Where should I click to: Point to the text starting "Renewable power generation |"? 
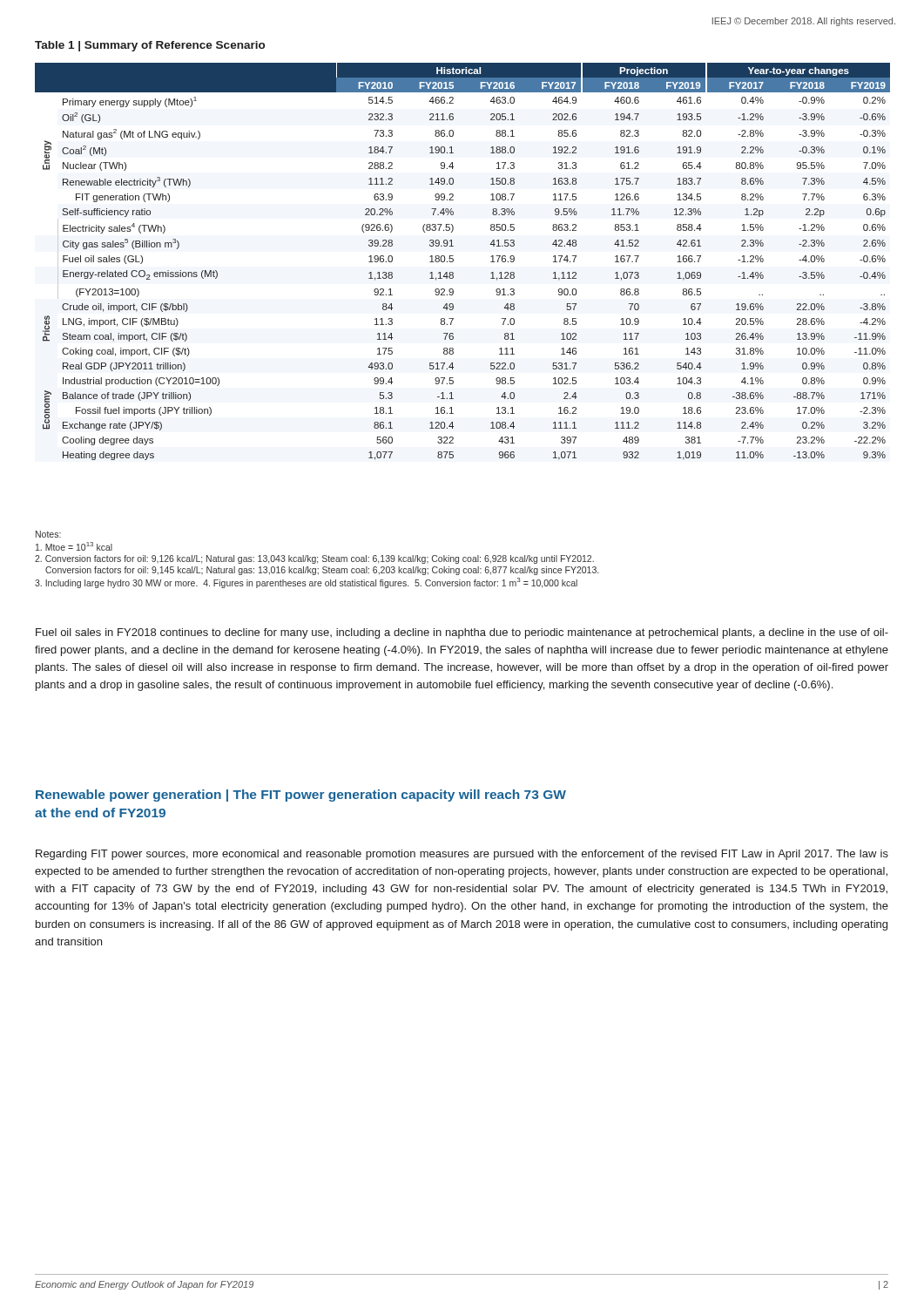tap(462, 804)
